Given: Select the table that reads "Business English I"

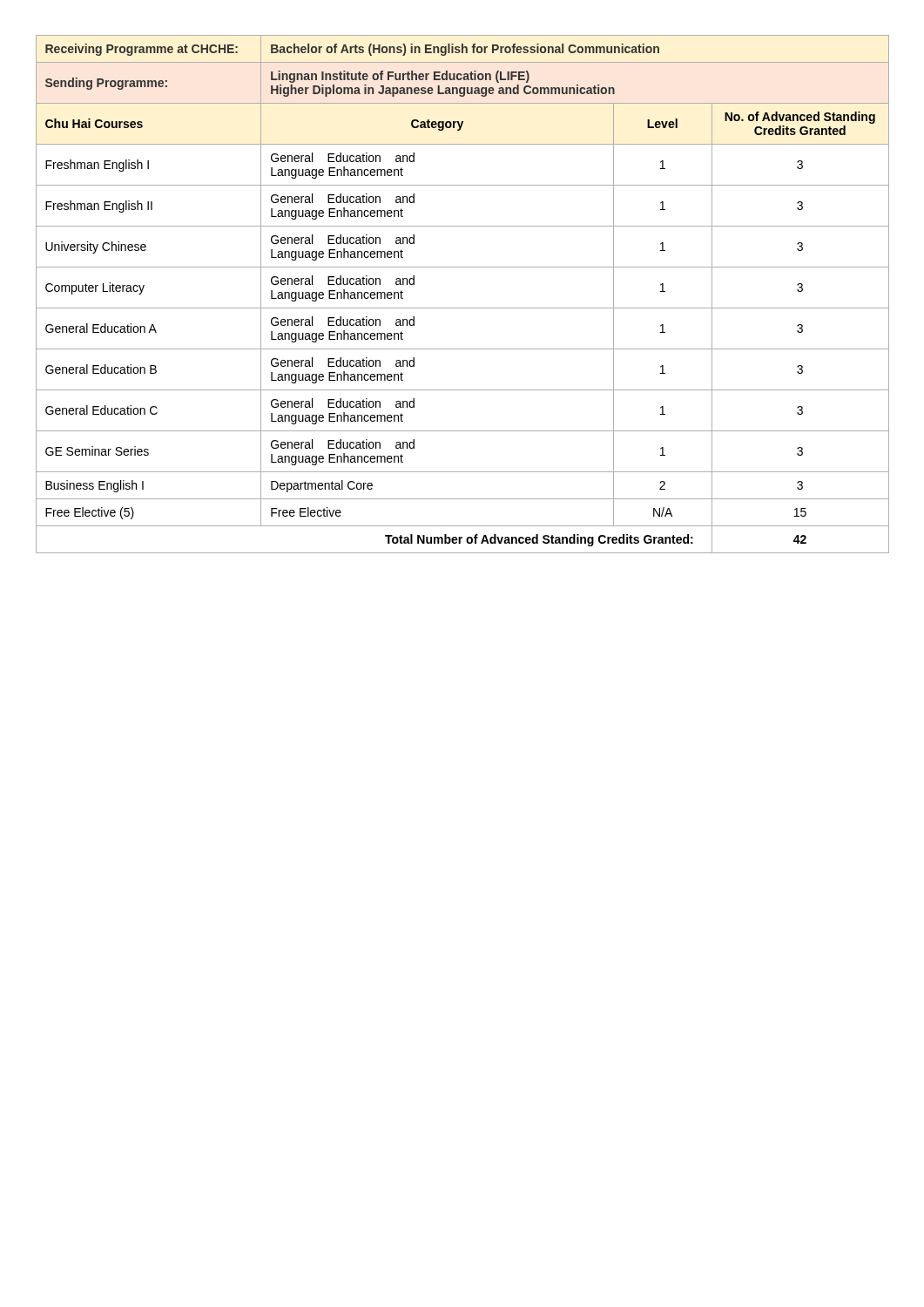Looking at the screenshot, I should coord(462,294).
